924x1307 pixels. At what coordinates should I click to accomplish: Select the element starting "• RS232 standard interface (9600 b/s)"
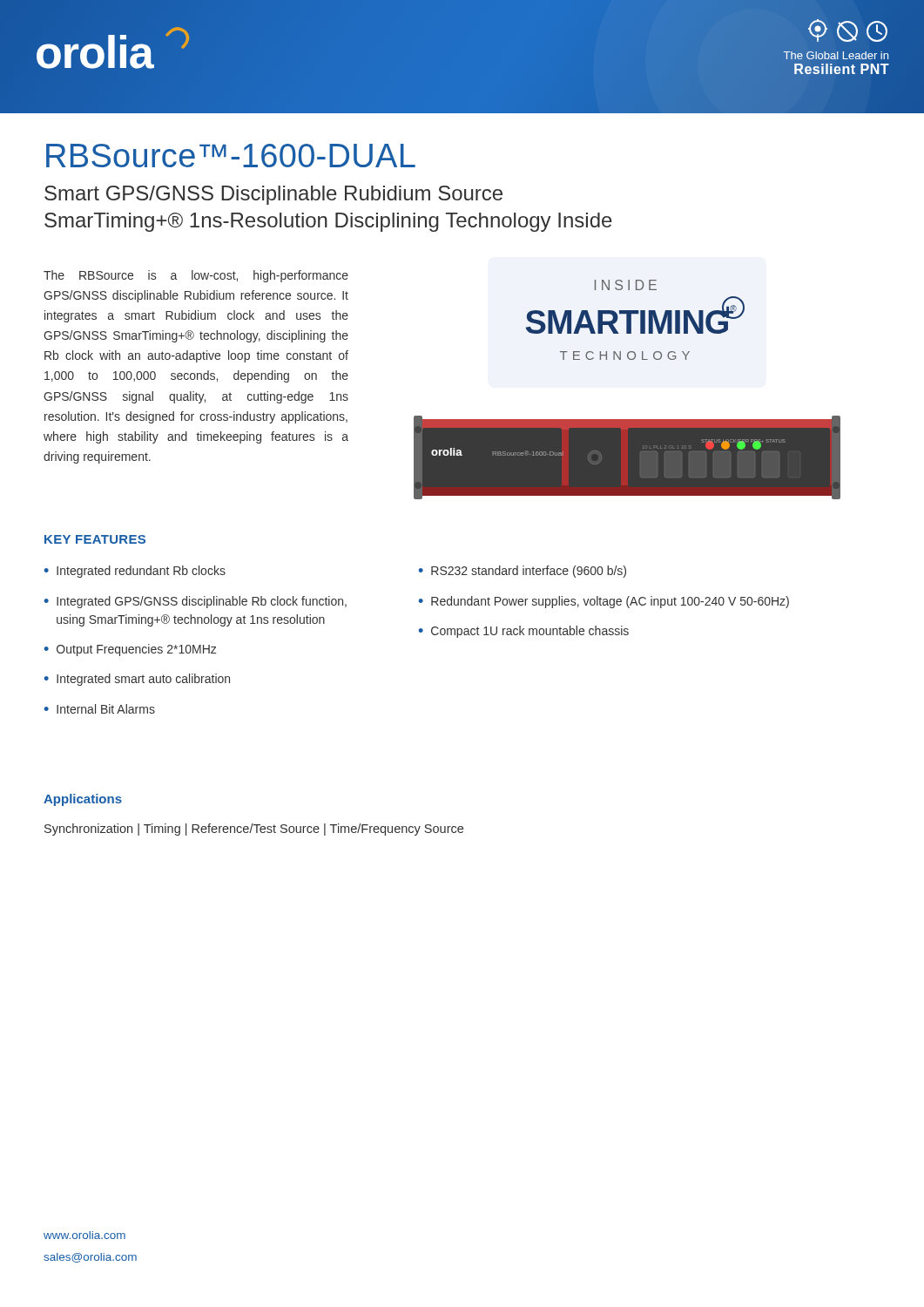(523, 571)
